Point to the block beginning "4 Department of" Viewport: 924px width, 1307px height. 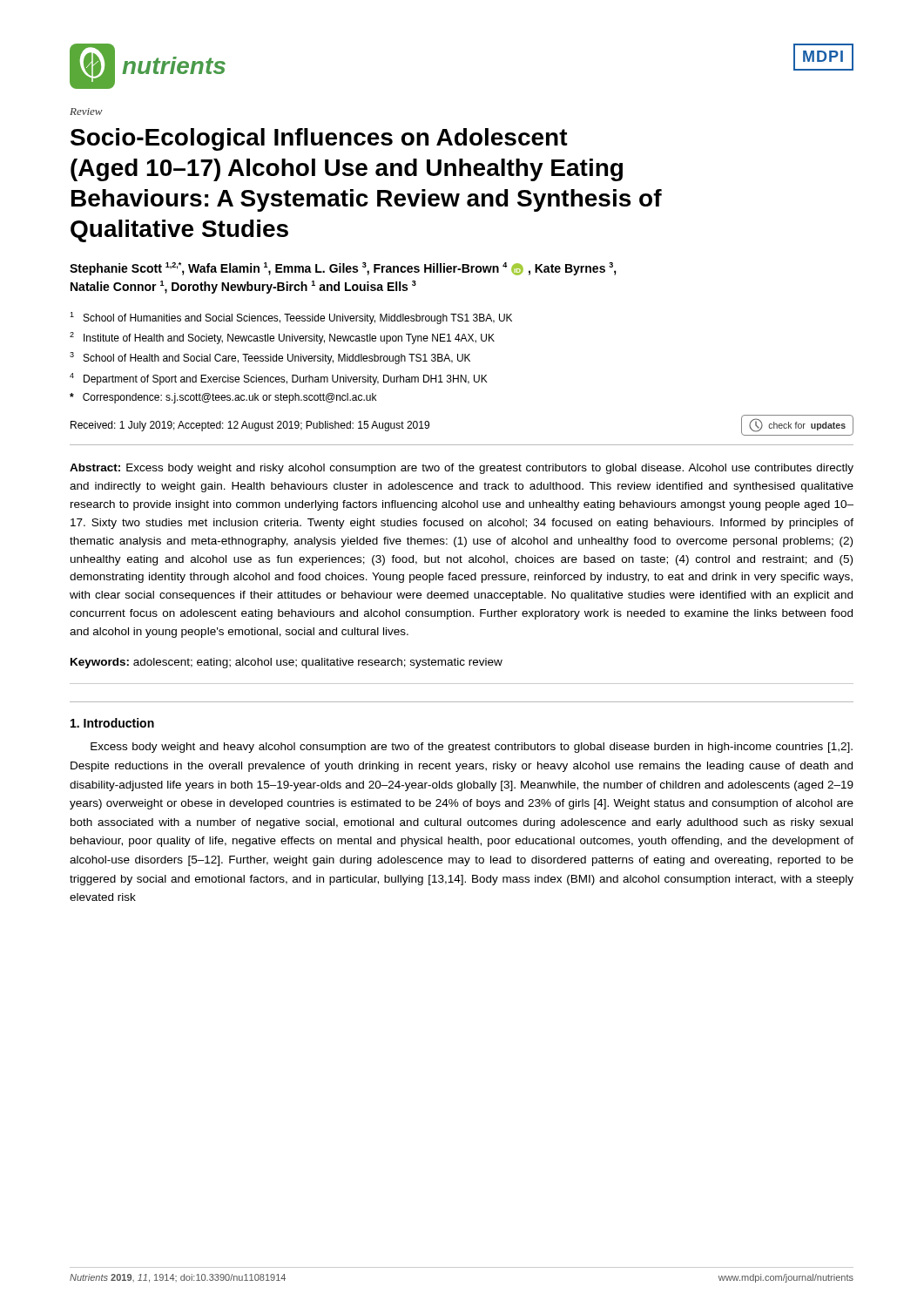point(279,378)
